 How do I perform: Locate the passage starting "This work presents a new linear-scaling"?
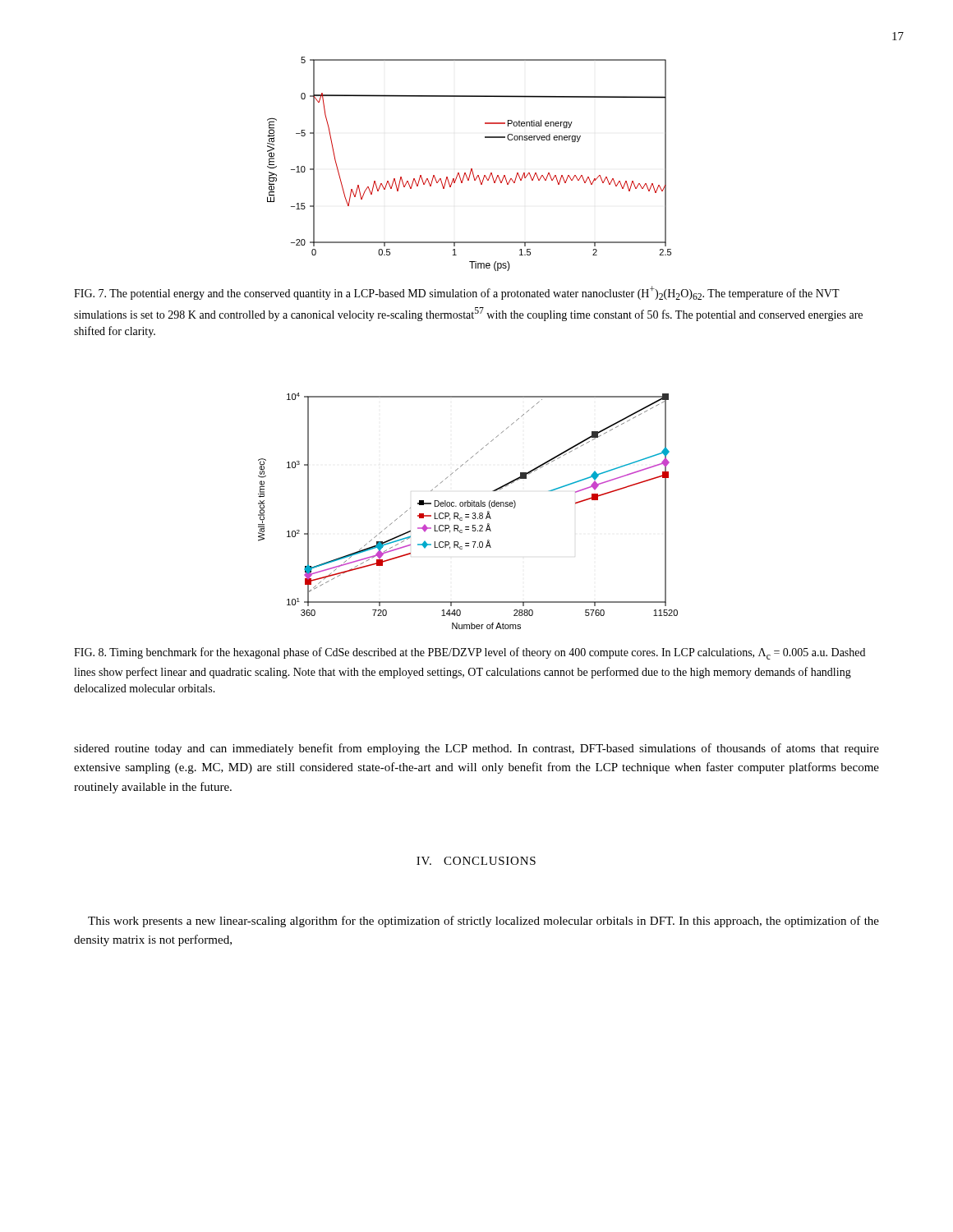pyautogui.click(x=476, y=930)
